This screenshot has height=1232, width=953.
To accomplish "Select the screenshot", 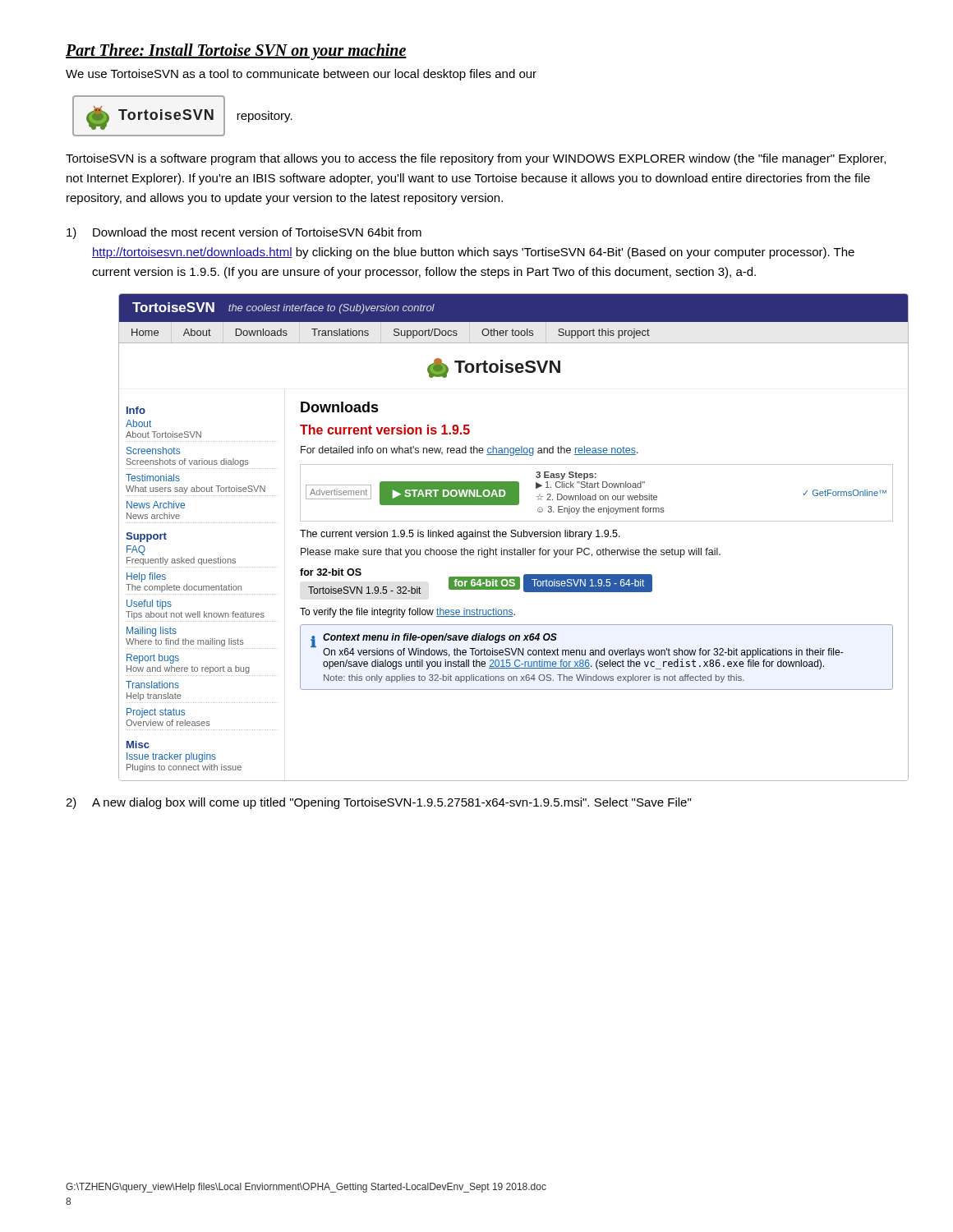I will [x=490, y=537].
